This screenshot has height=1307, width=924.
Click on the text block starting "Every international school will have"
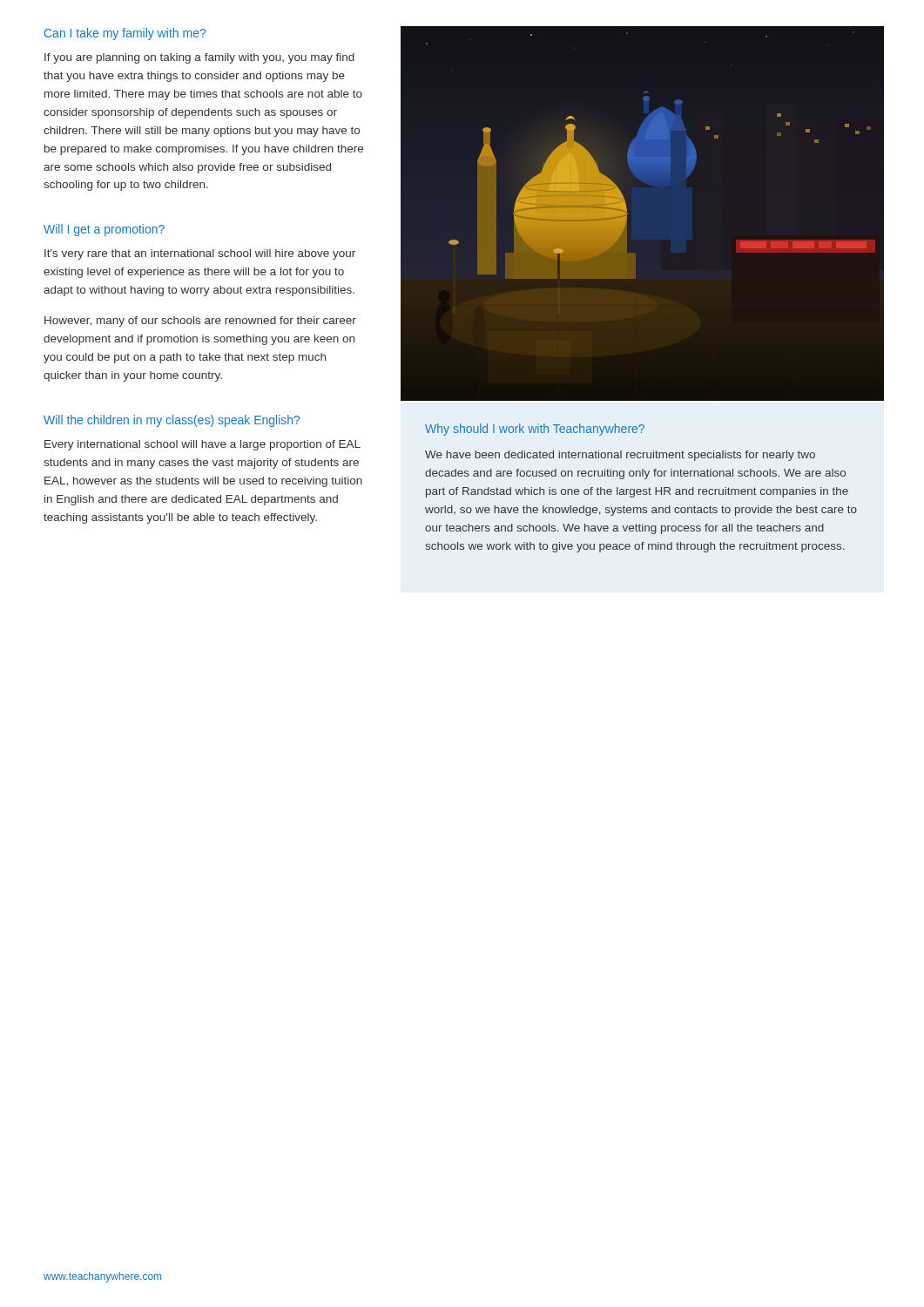point(203,480)
